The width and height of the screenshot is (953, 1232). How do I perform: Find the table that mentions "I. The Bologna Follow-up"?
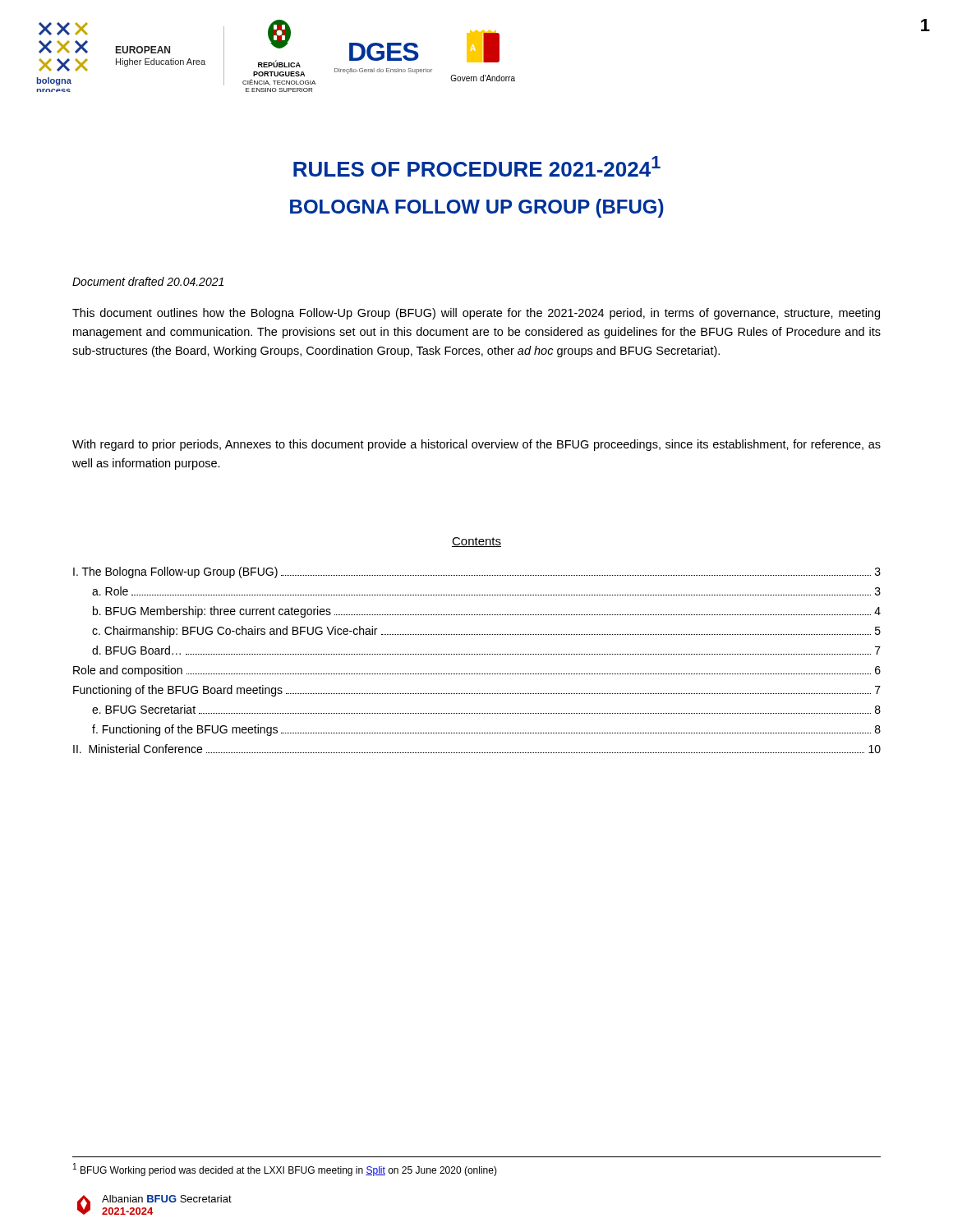(476, 664)
